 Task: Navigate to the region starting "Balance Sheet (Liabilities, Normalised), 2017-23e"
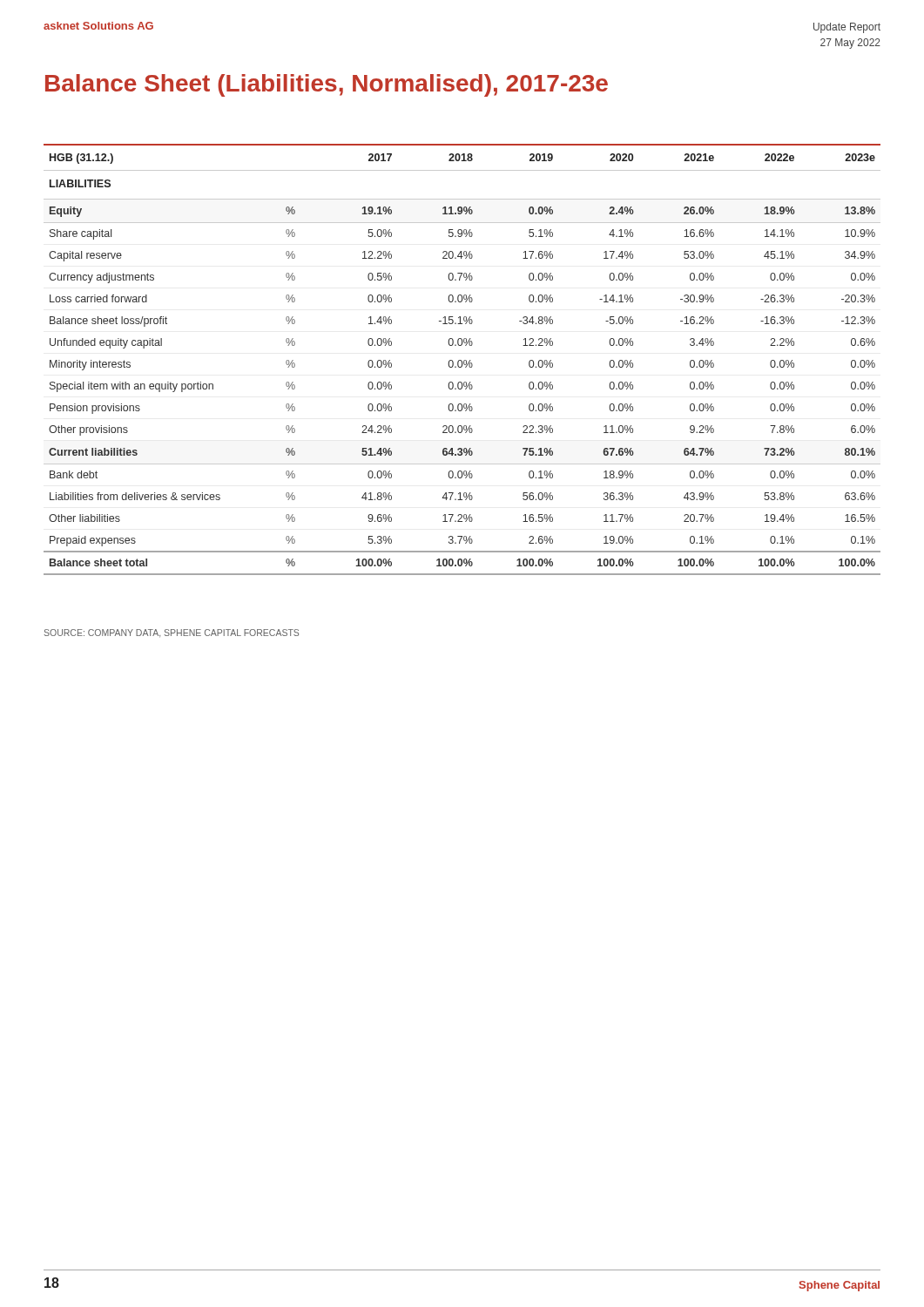tap(462, 84)
